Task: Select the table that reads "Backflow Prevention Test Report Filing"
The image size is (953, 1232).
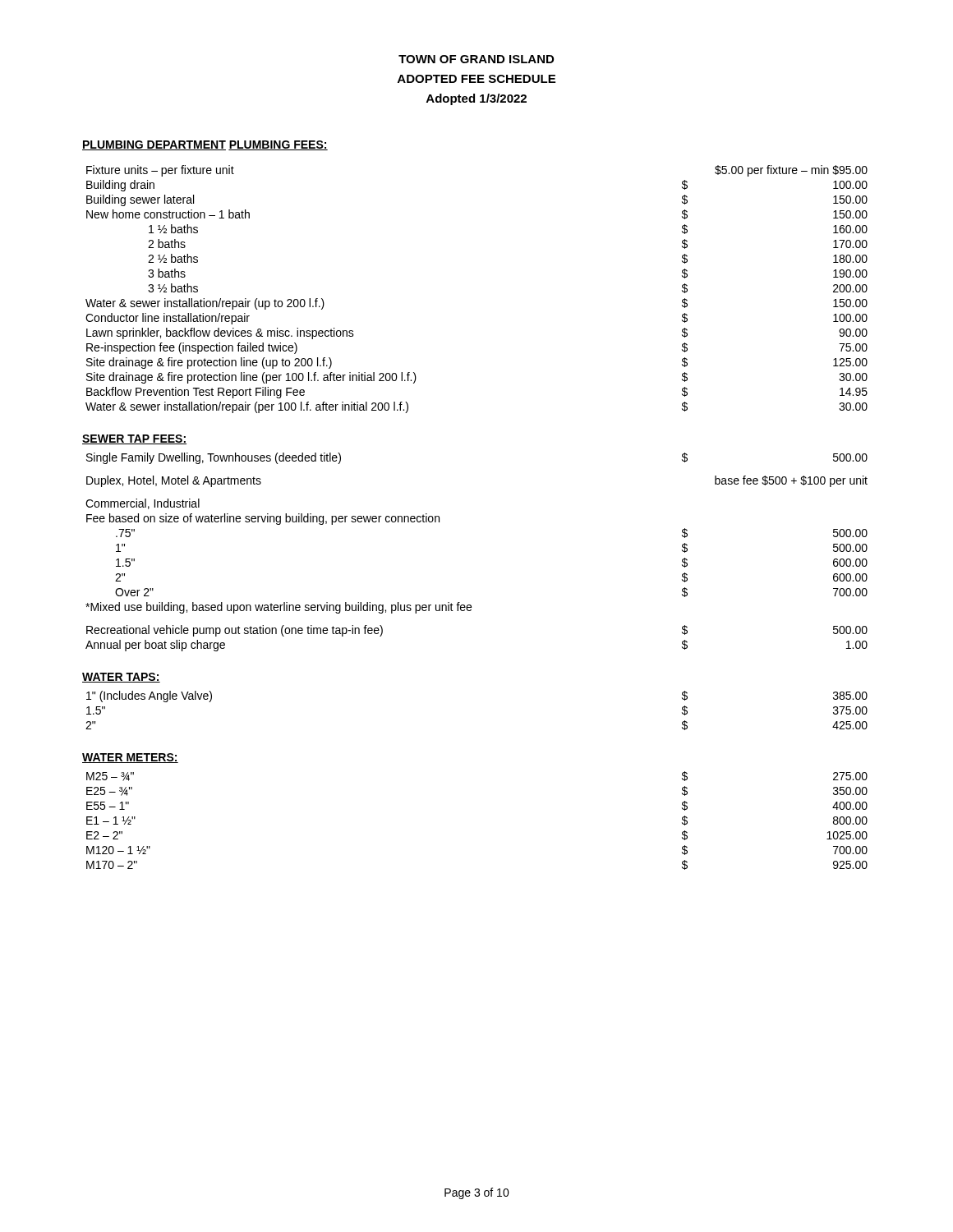Action: pos(476,288)
